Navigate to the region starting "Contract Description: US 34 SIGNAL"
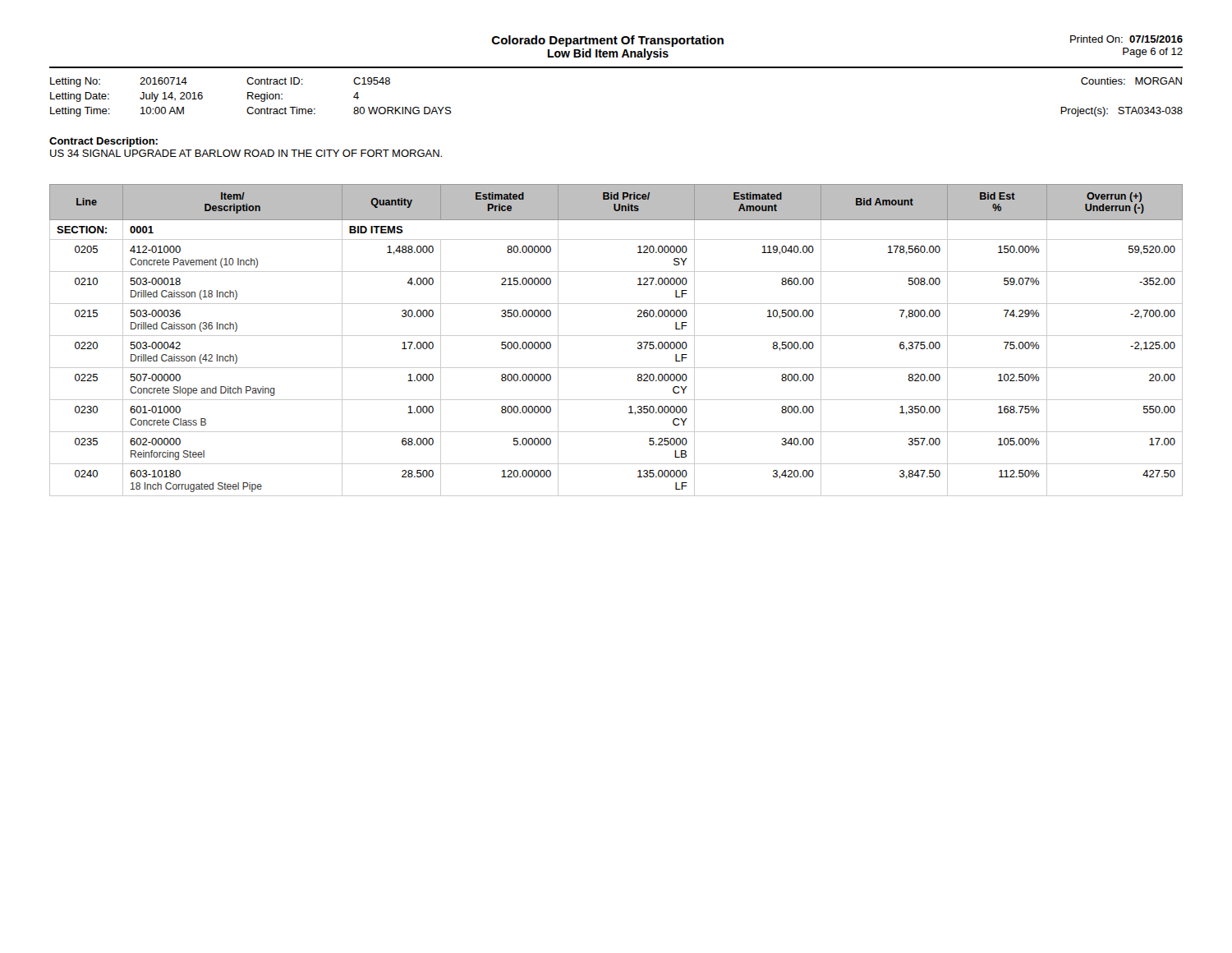 pyautogui.click(x=246, y=147)
